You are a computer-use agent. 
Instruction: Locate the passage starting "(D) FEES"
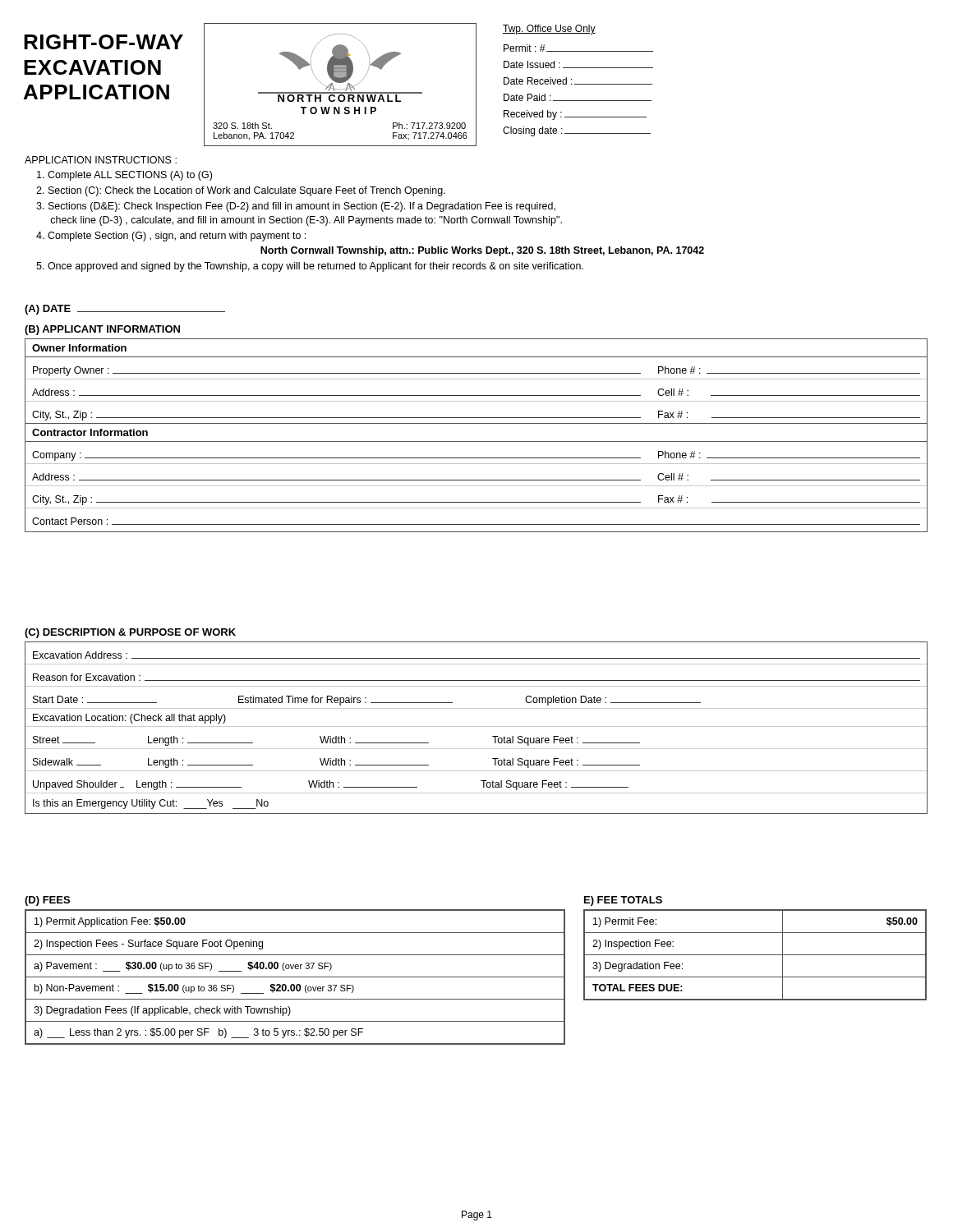coord(48,900)
